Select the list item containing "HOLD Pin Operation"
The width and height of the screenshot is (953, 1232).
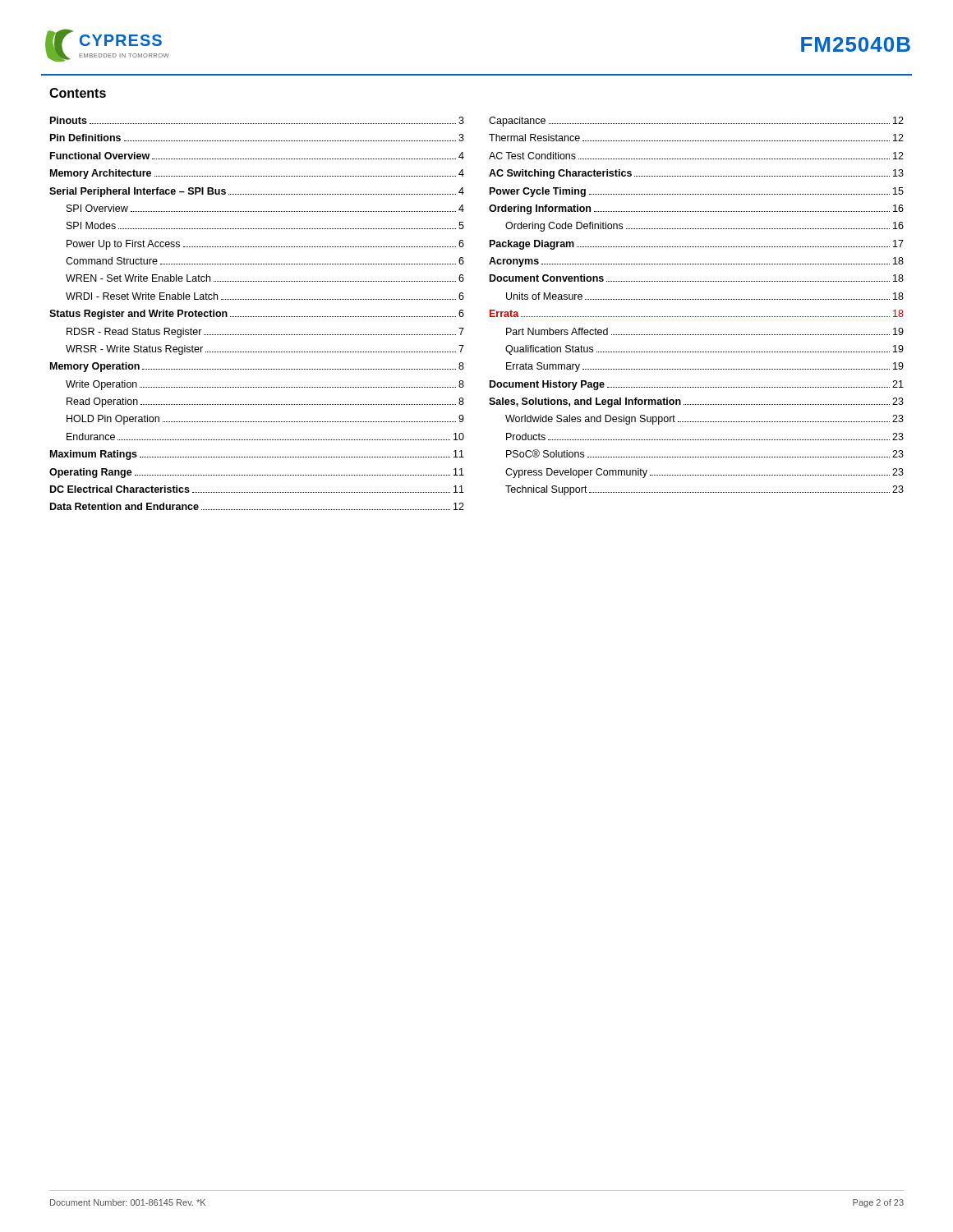click(x=257, y=420)
